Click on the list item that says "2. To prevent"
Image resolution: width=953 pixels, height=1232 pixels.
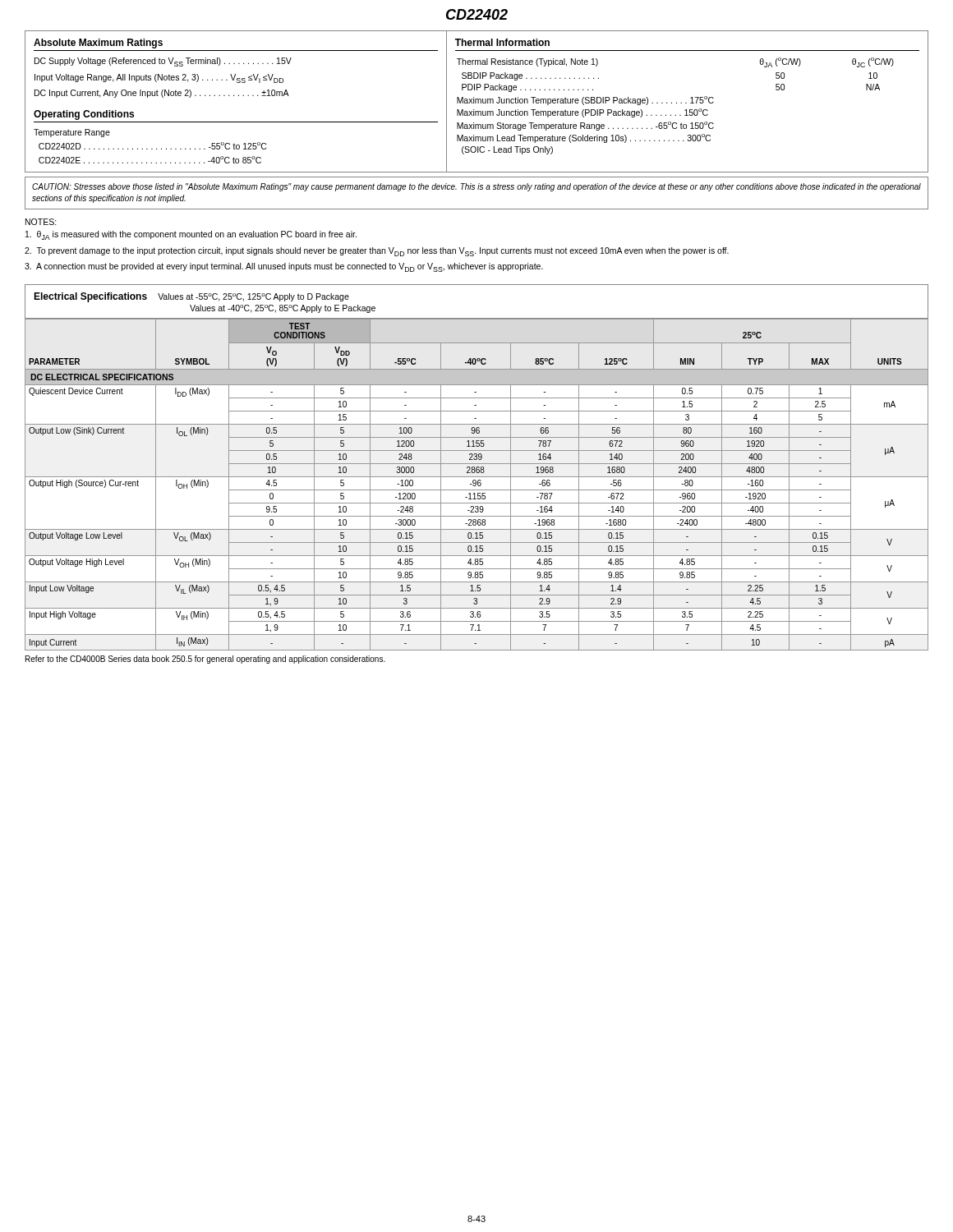click(x=377, y=252)
